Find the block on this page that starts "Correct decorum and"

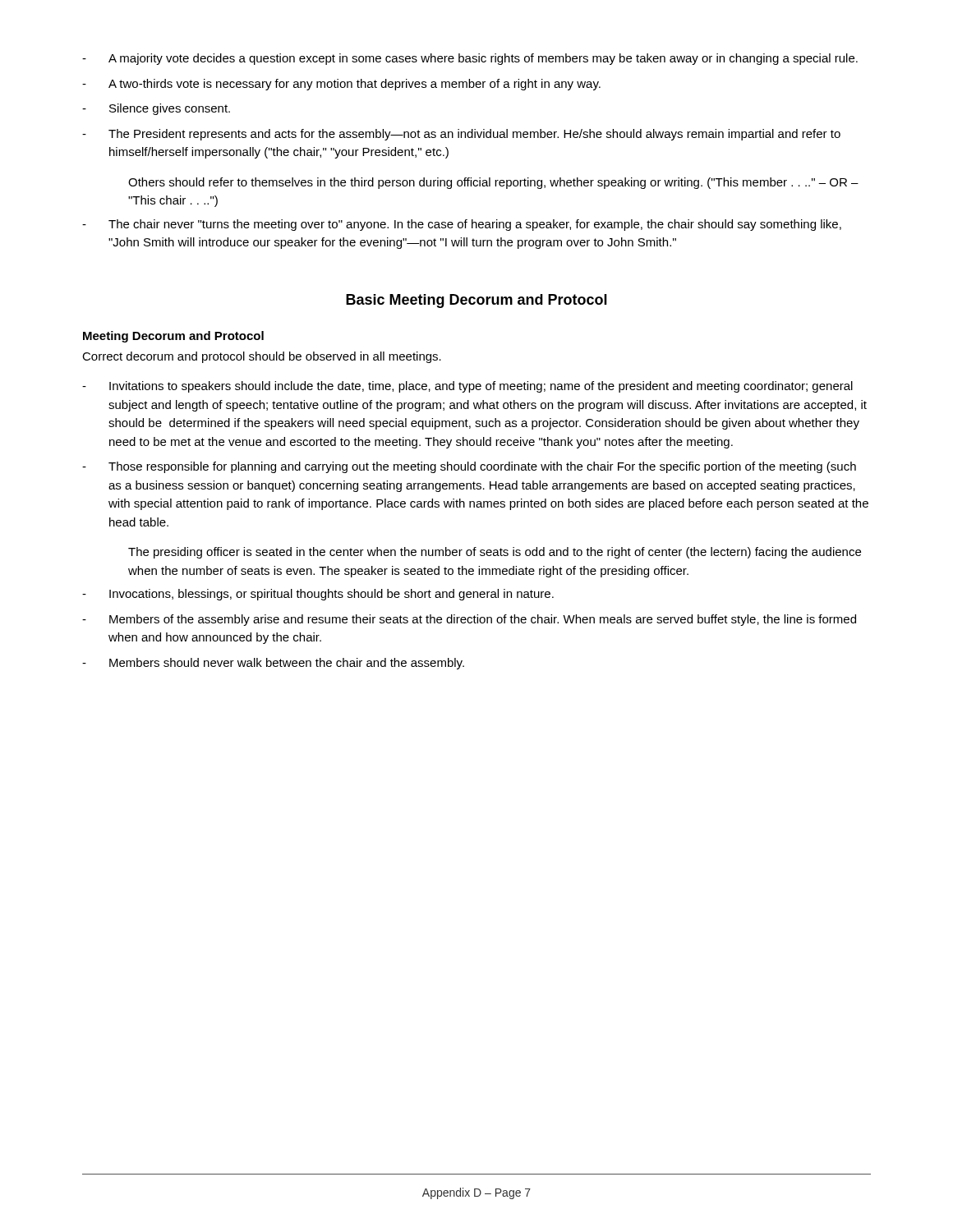pos(262,356)
